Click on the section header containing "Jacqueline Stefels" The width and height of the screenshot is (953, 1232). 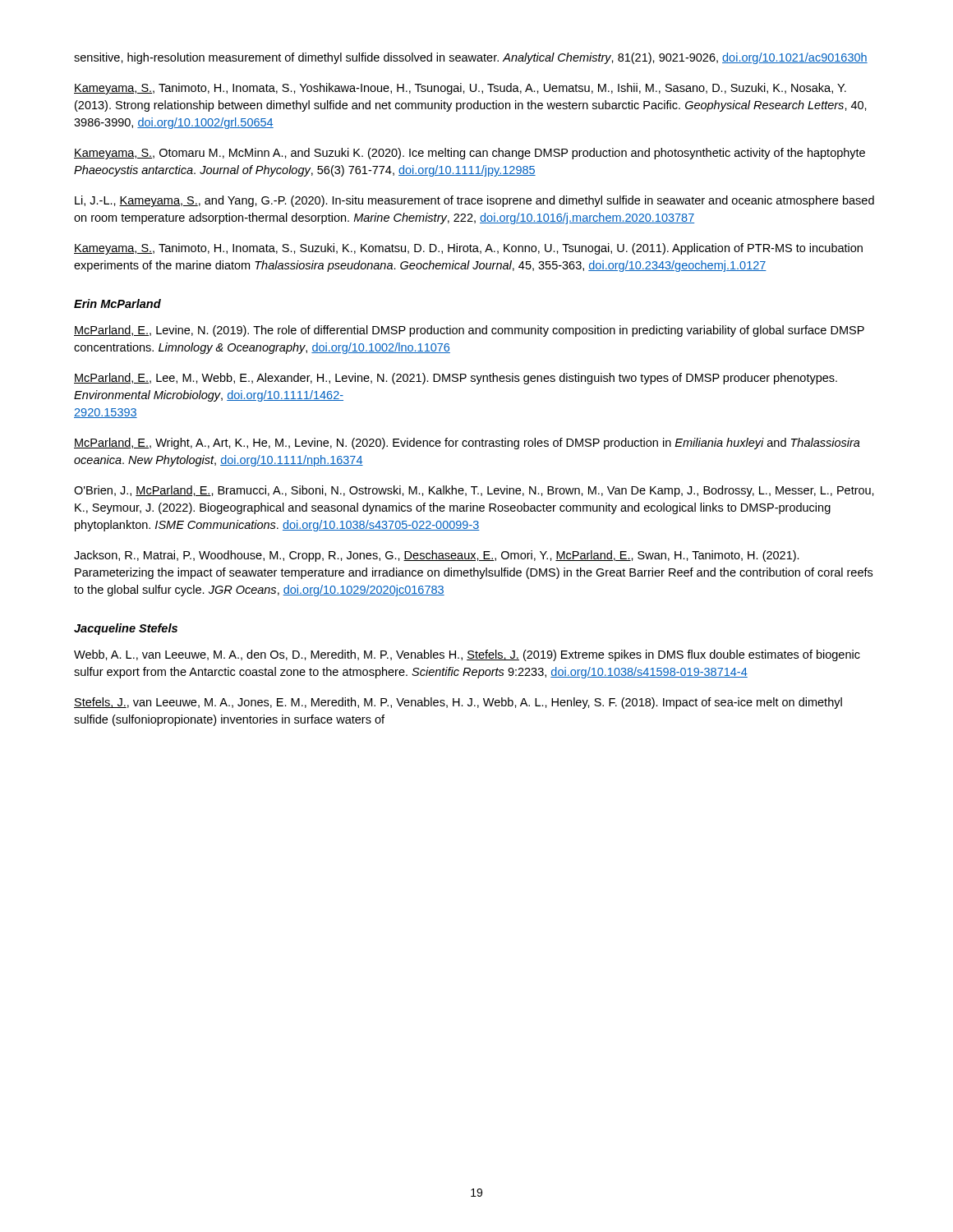(126, 629)
